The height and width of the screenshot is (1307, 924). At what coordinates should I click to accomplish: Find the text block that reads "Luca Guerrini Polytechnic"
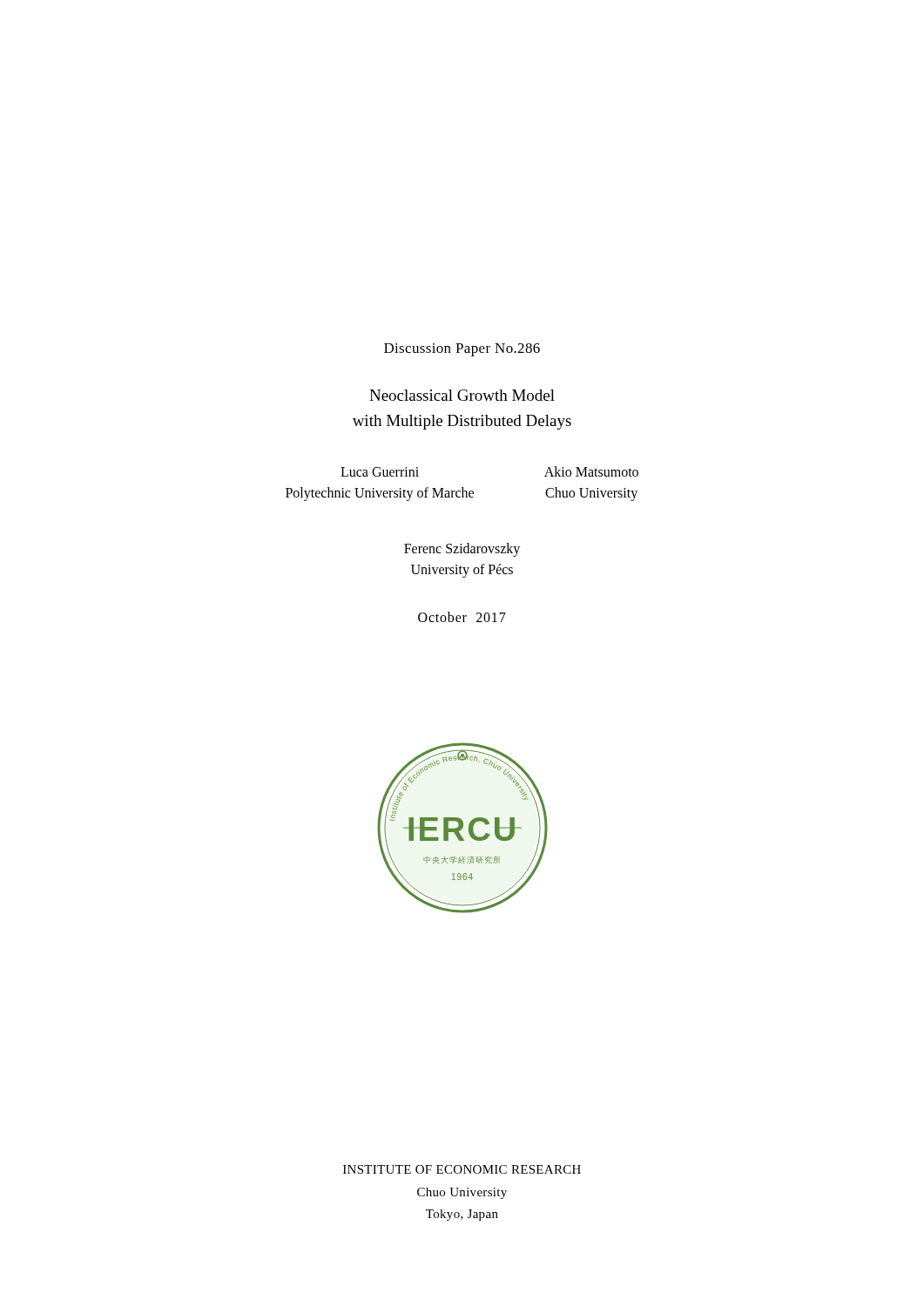click(462, 483)
